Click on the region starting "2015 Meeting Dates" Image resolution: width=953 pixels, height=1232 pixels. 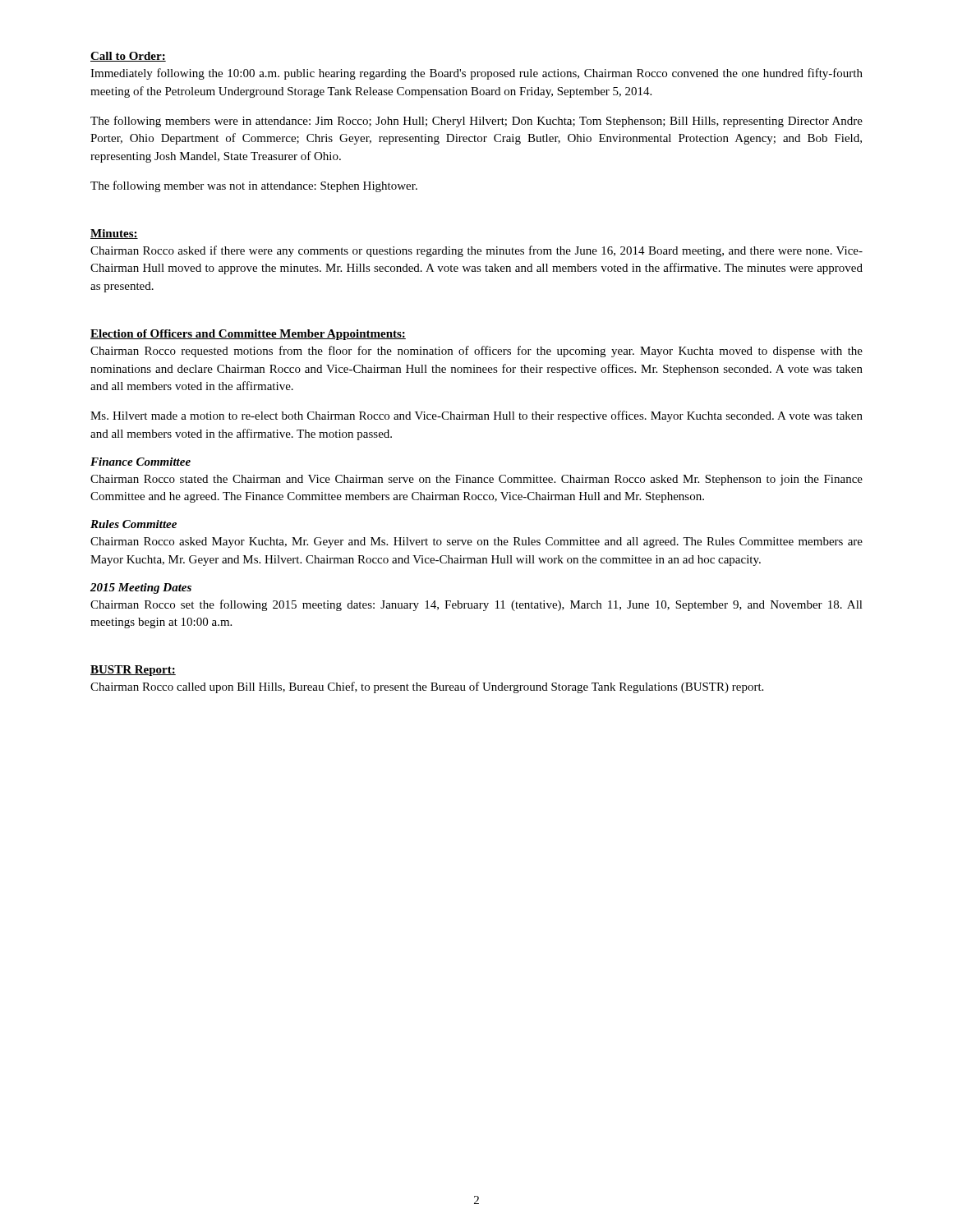click(141, 587)
